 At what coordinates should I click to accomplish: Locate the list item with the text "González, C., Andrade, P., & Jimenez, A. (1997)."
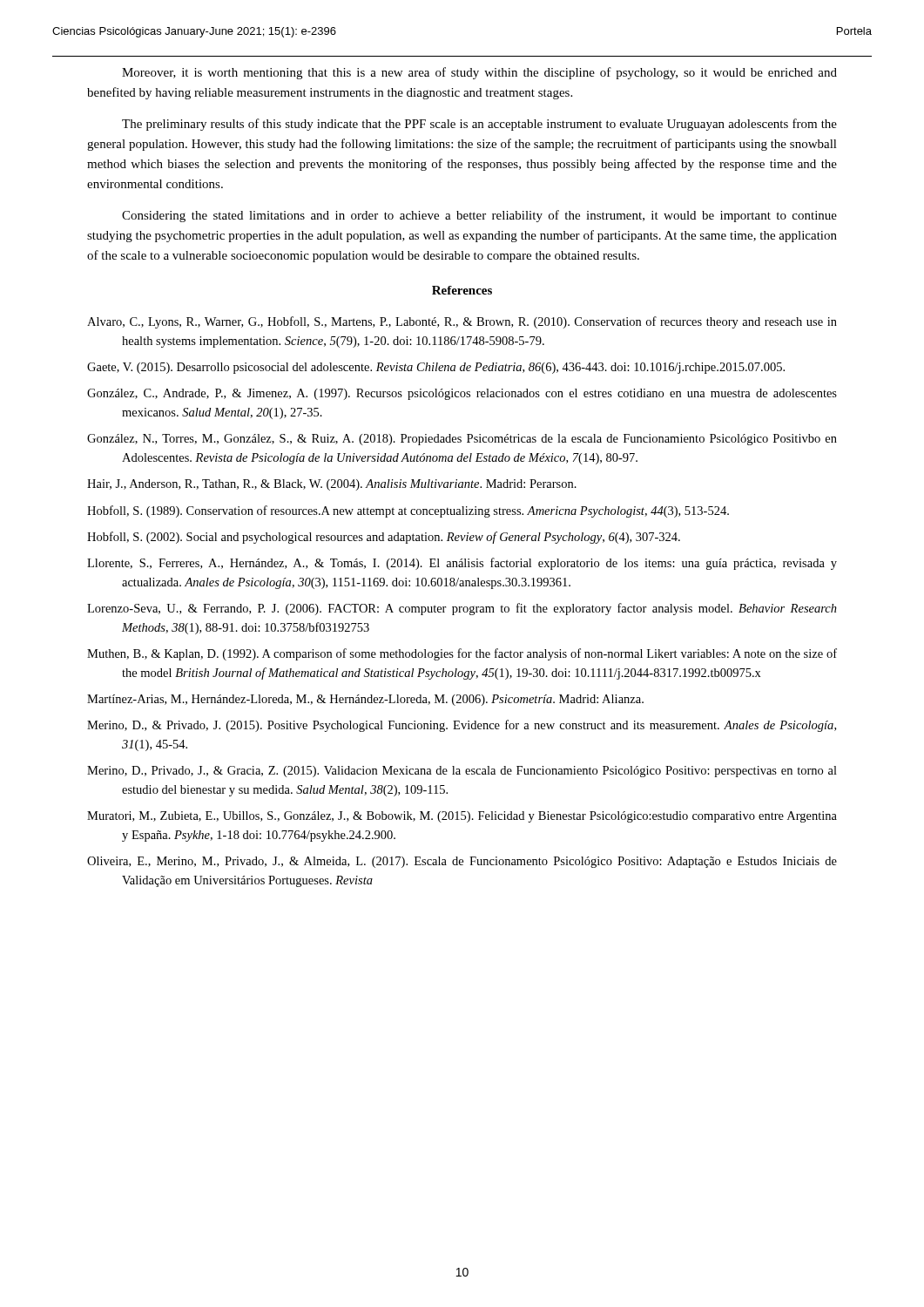462,403
